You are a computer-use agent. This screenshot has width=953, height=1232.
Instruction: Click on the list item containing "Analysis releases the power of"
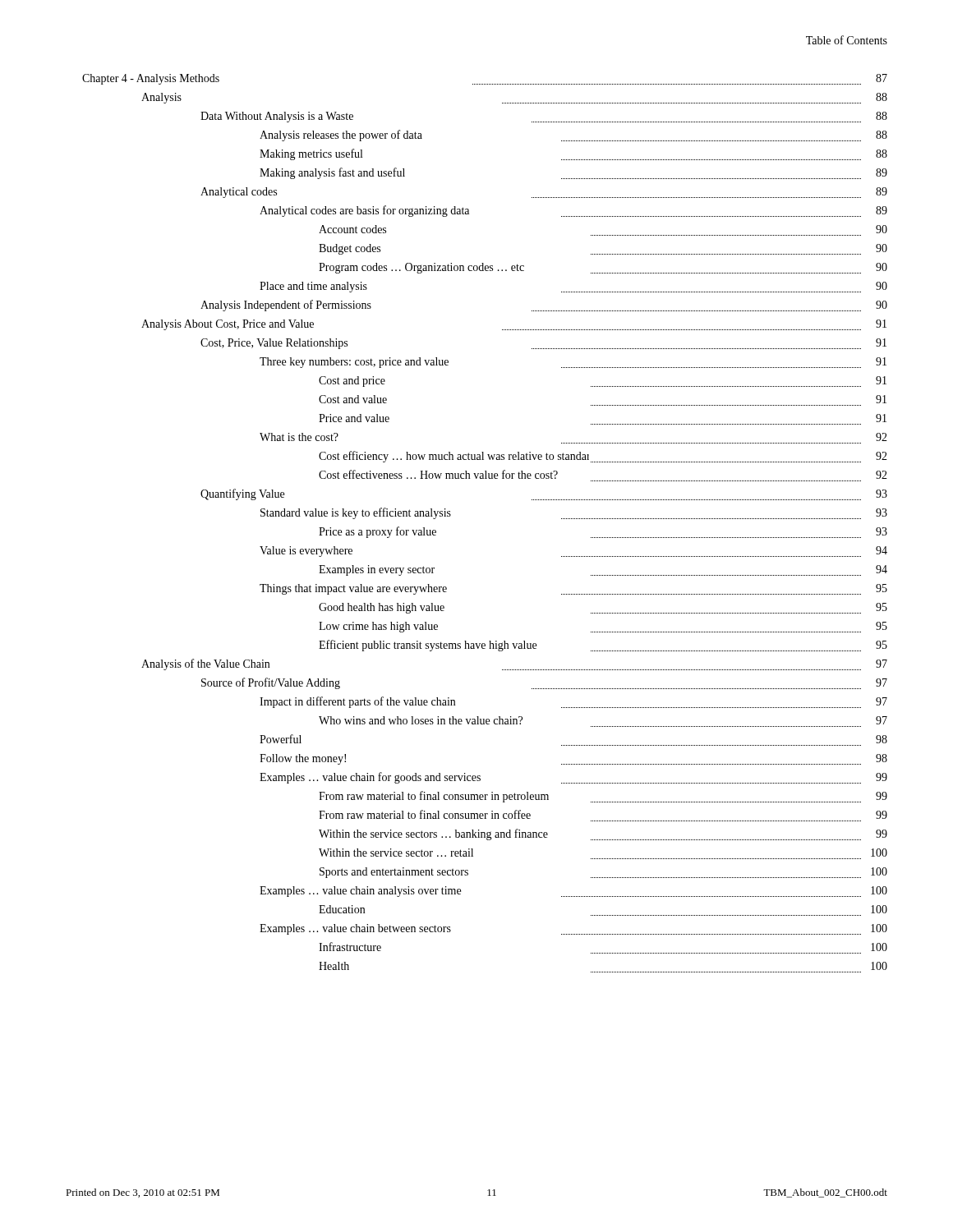(x=336, y=135)
